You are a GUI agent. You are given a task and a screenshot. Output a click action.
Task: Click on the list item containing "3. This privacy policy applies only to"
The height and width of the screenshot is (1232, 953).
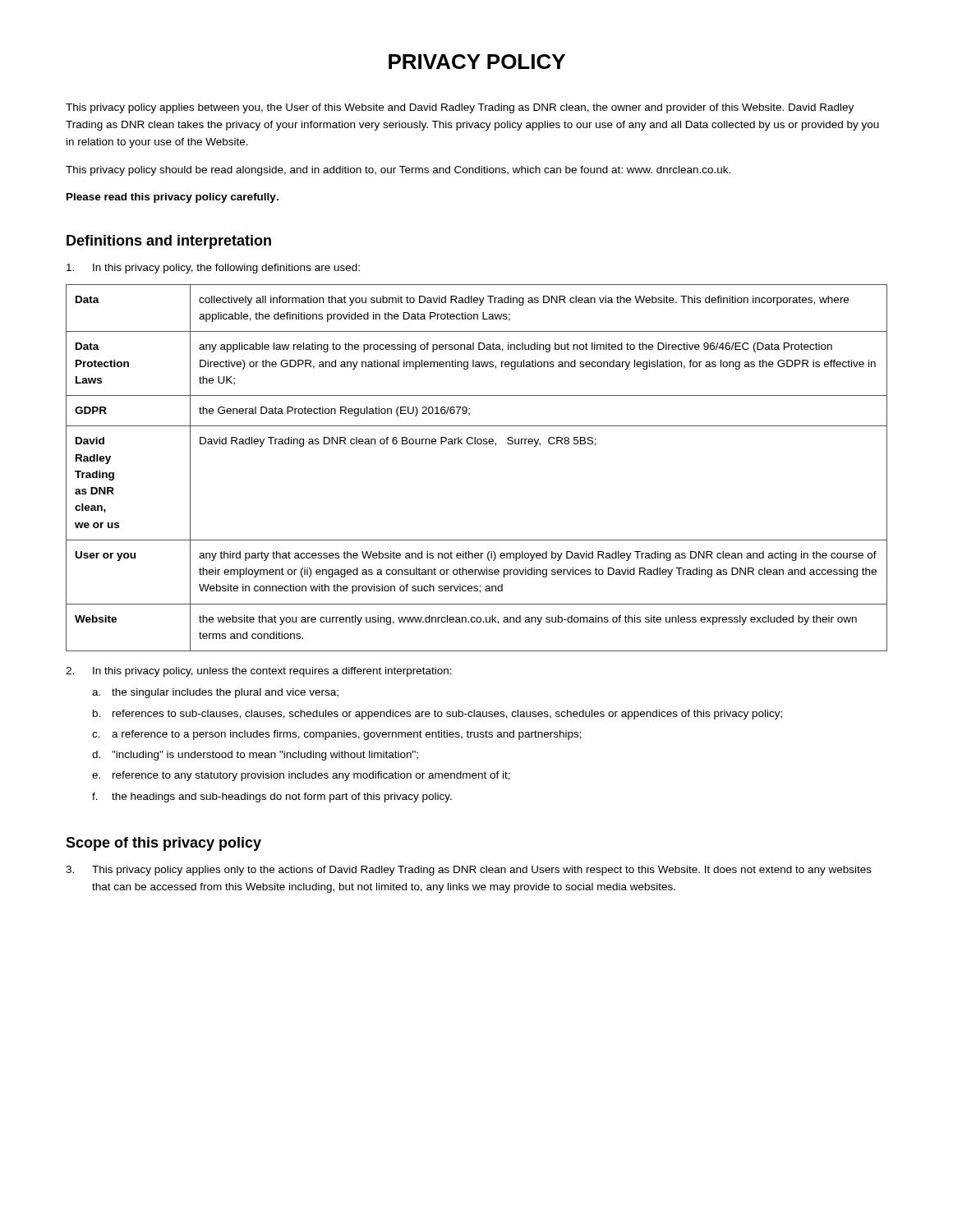[476, 879]
